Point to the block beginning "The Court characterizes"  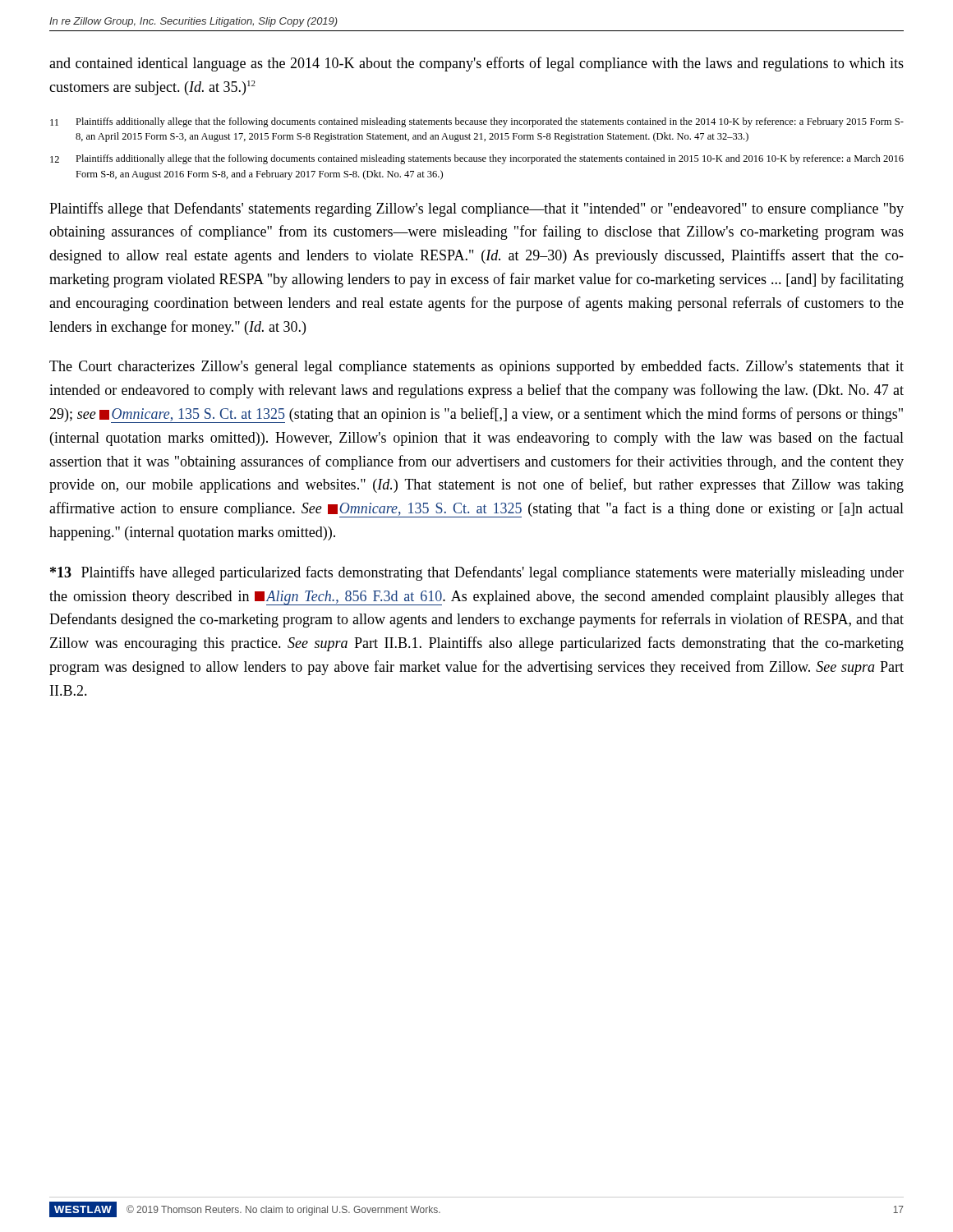476,449
